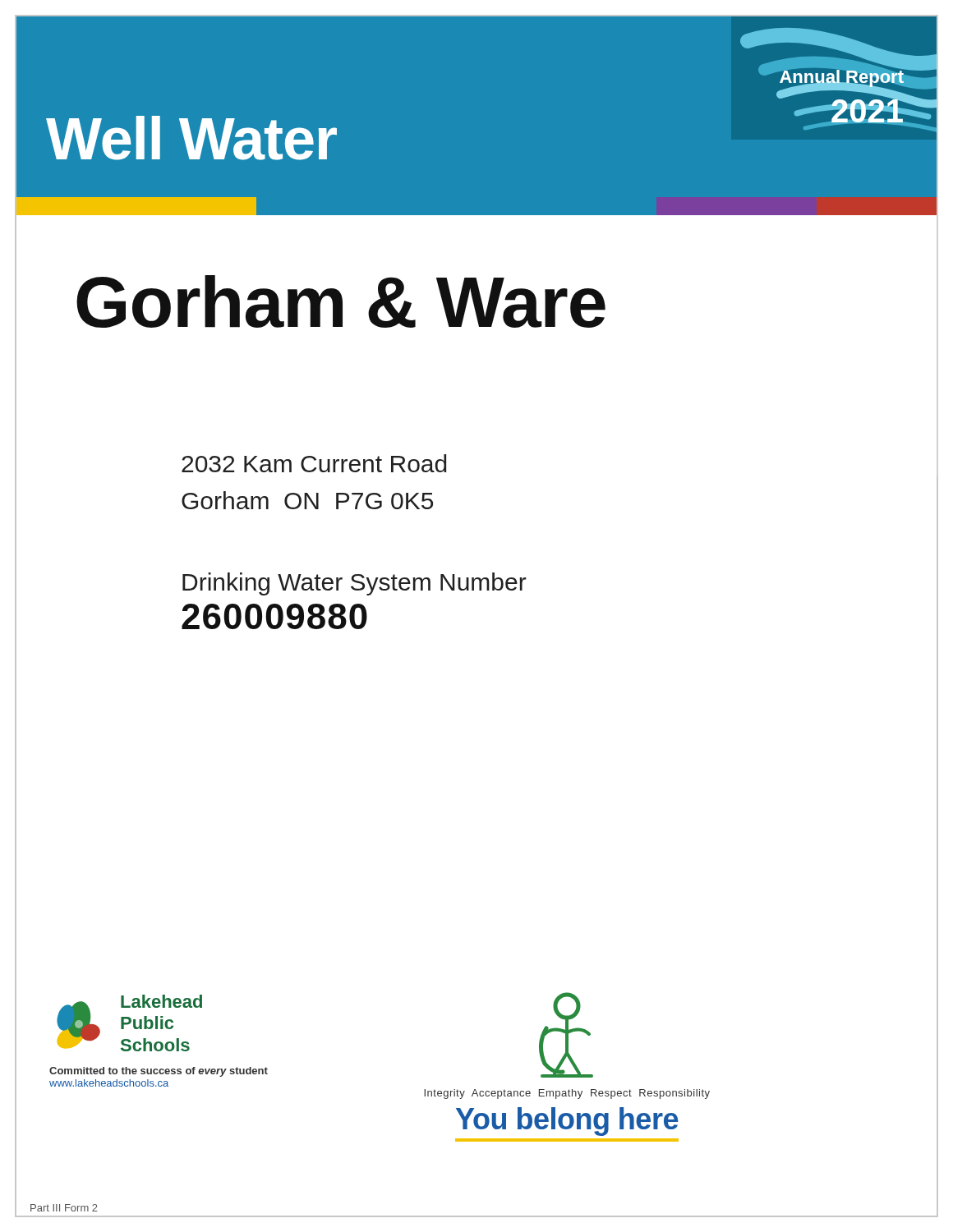
Task: Find the title containing "Annual Report 2021"
Action: coord(841,99)
